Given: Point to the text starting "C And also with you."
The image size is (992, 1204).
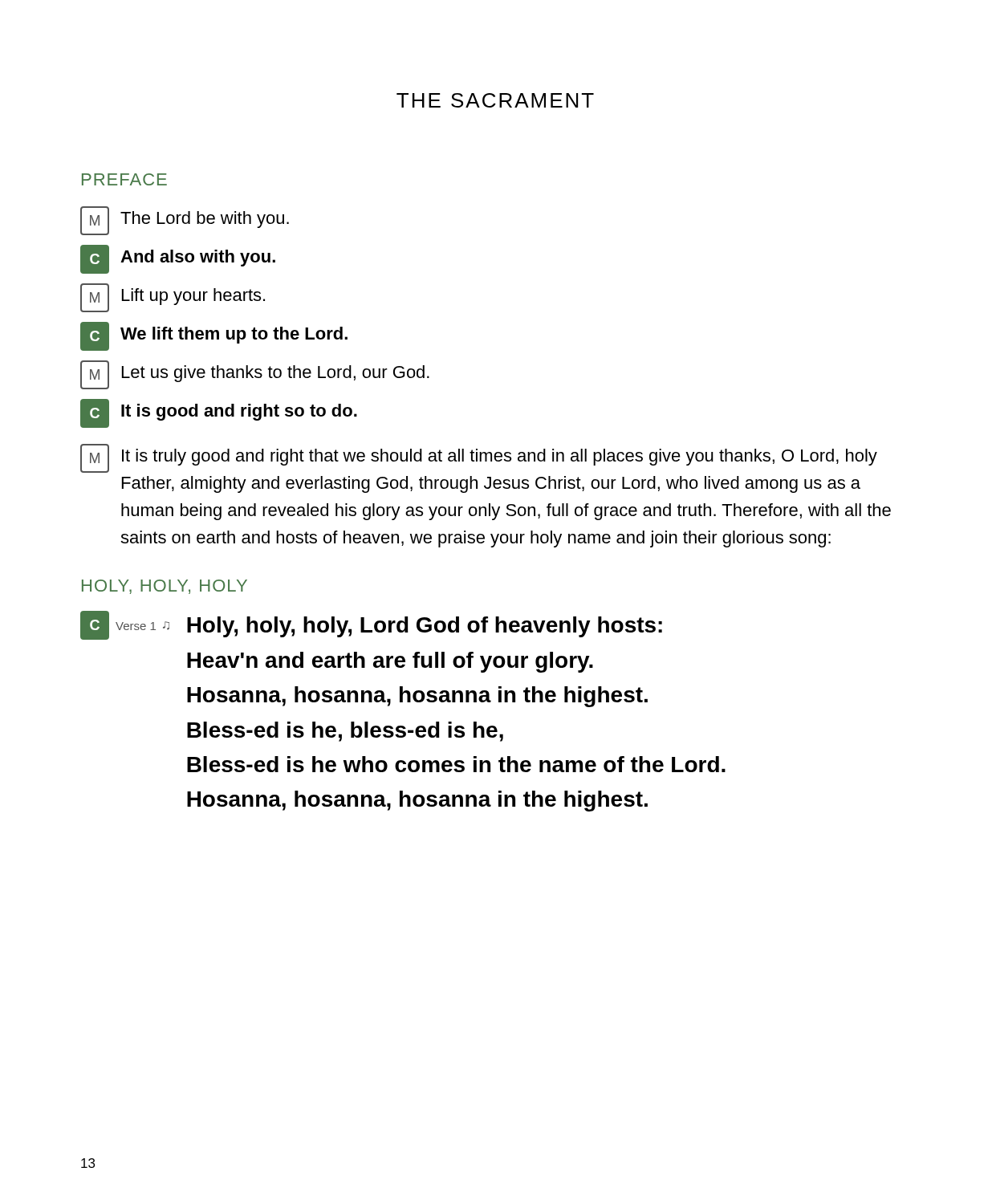Looking at the screenshot, I should coord(178,258).
